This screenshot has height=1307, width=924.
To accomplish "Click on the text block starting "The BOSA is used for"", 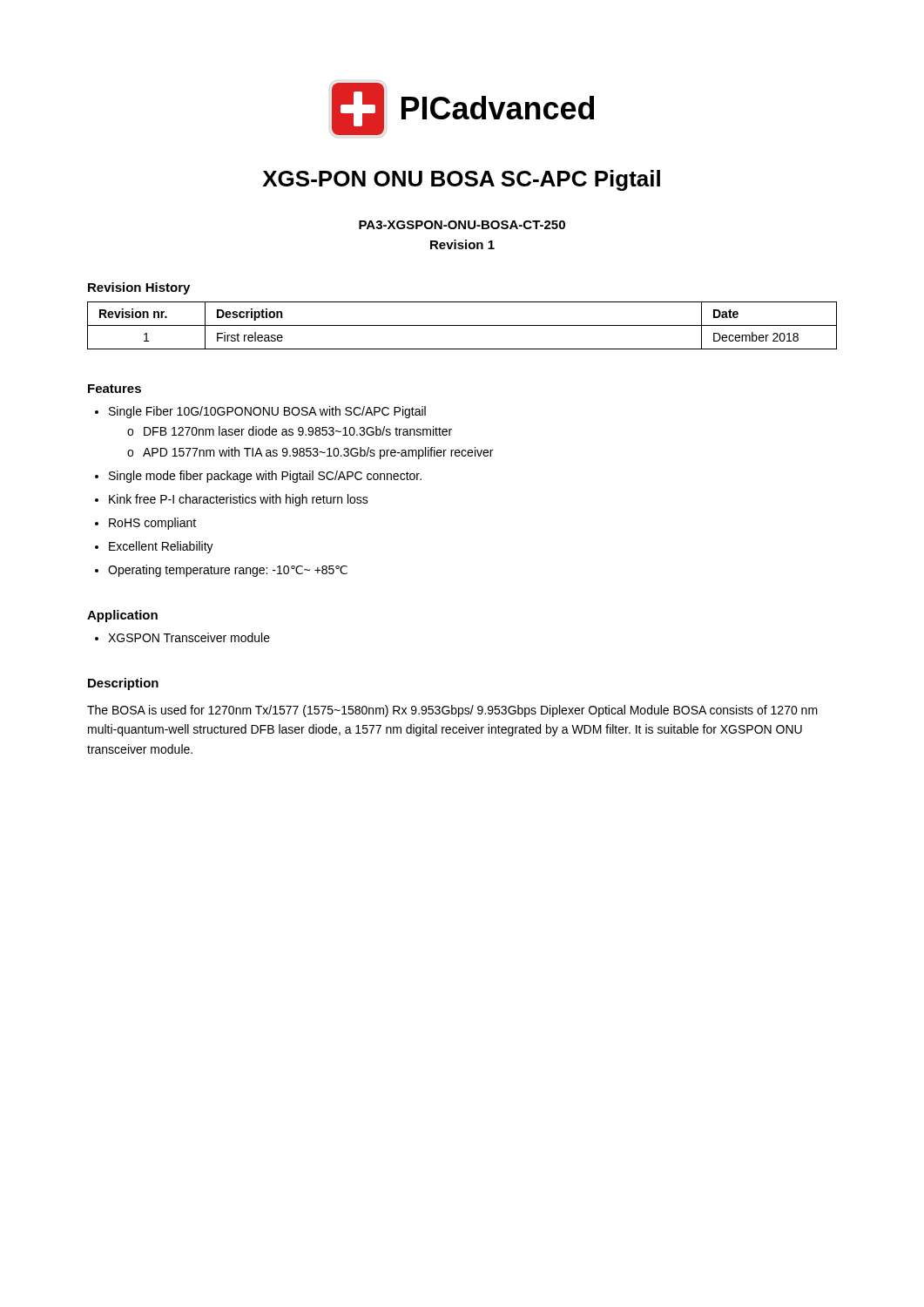I will (452, 730).
